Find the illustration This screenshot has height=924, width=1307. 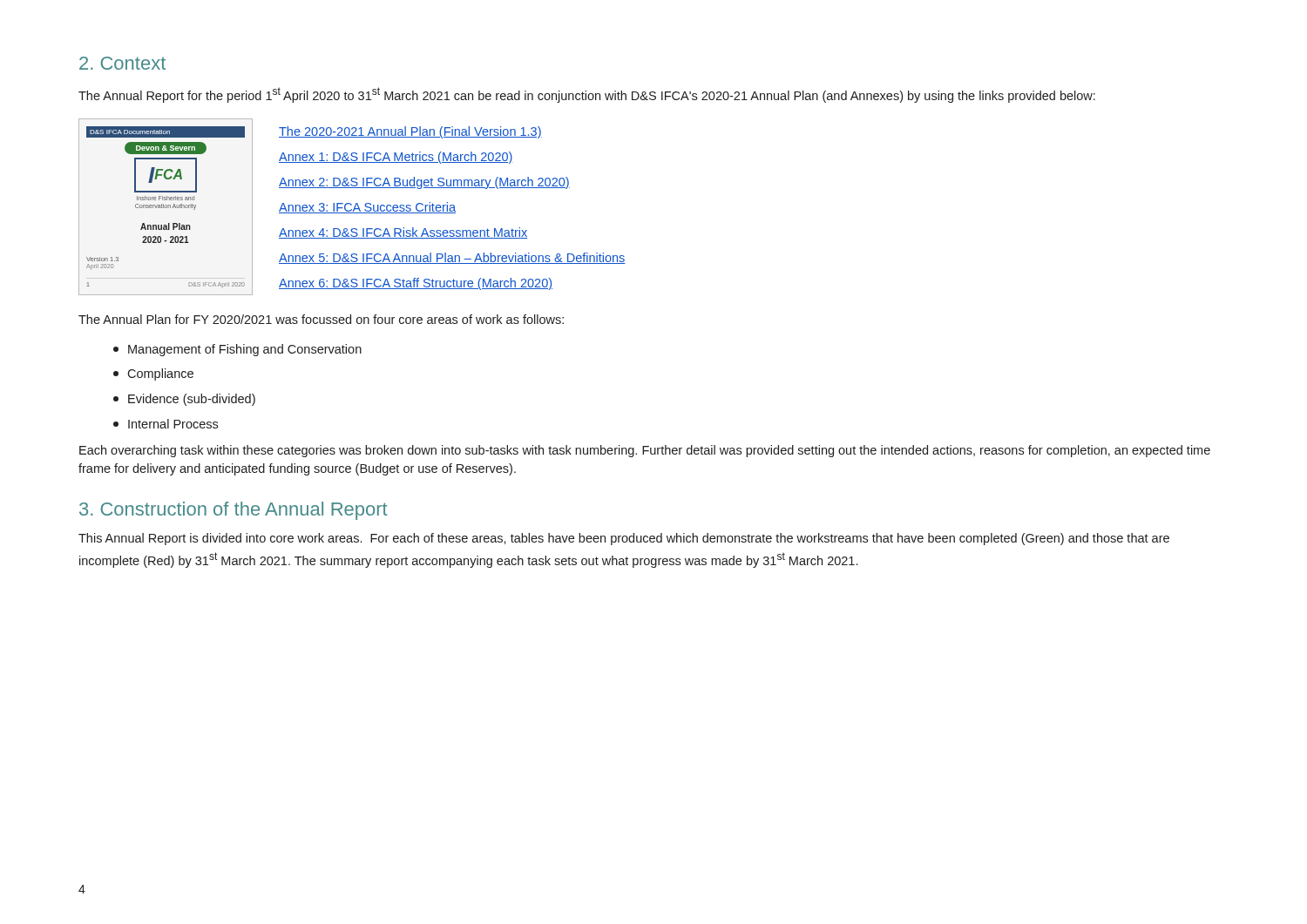tap(166, 207)
